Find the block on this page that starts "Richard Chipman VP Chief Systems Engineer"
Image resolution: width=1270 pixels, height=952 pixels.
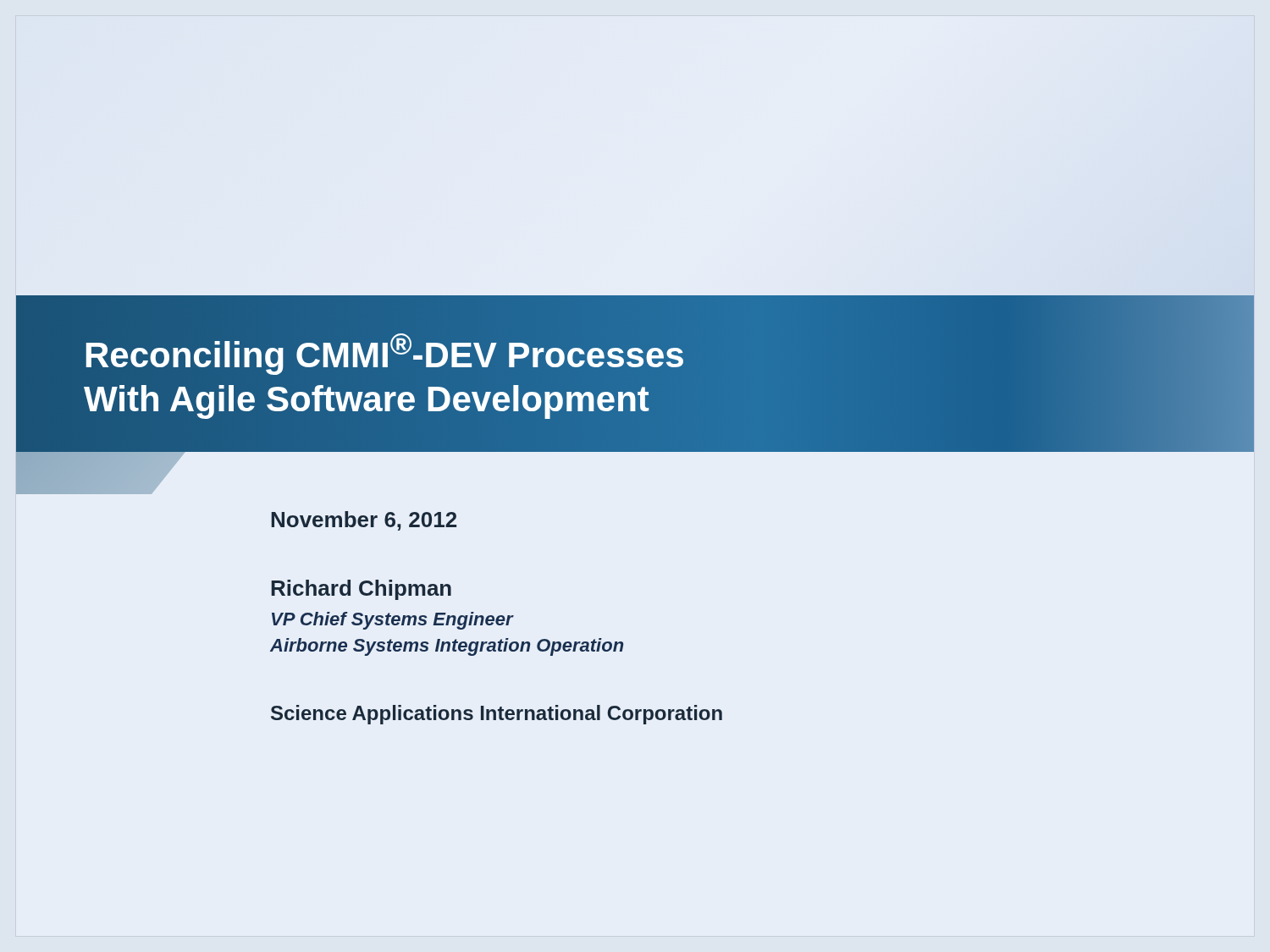[361, 590]
